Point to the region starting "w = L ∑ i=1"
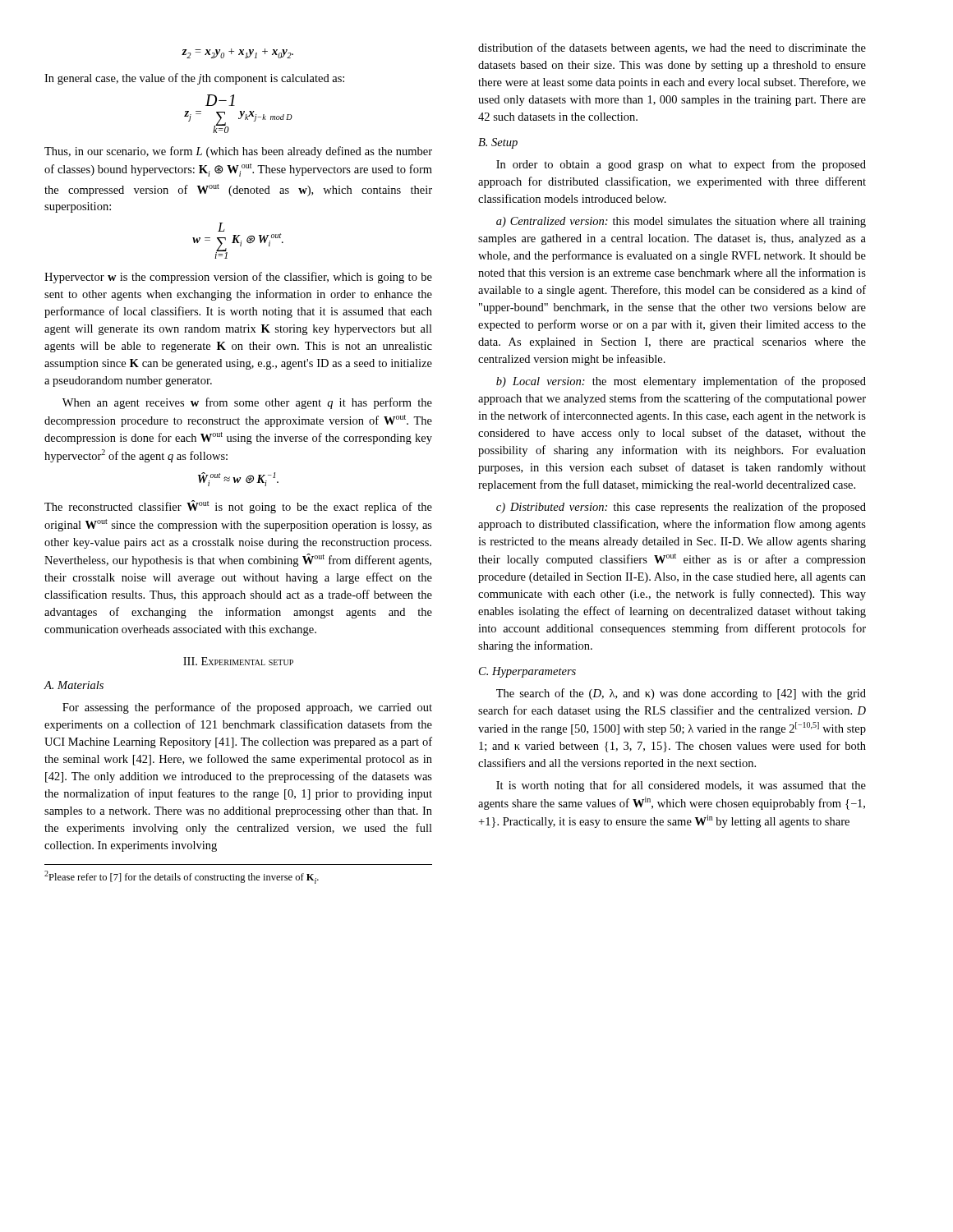Viewport: 953px width, 1232px height. [x=238, y=240]
